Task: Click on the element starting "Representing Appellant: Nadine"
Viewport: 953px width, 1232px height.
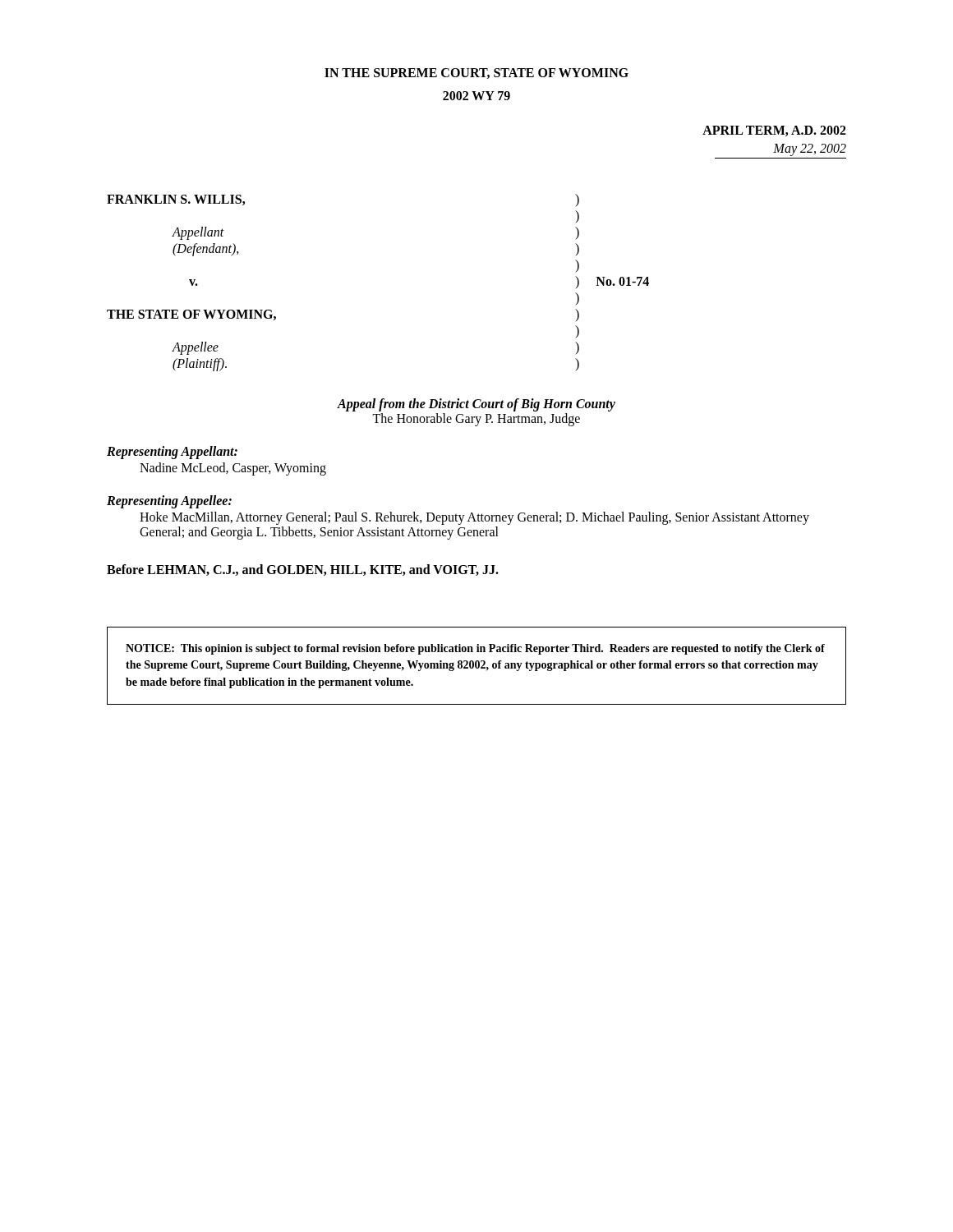Action: [172, 453]
